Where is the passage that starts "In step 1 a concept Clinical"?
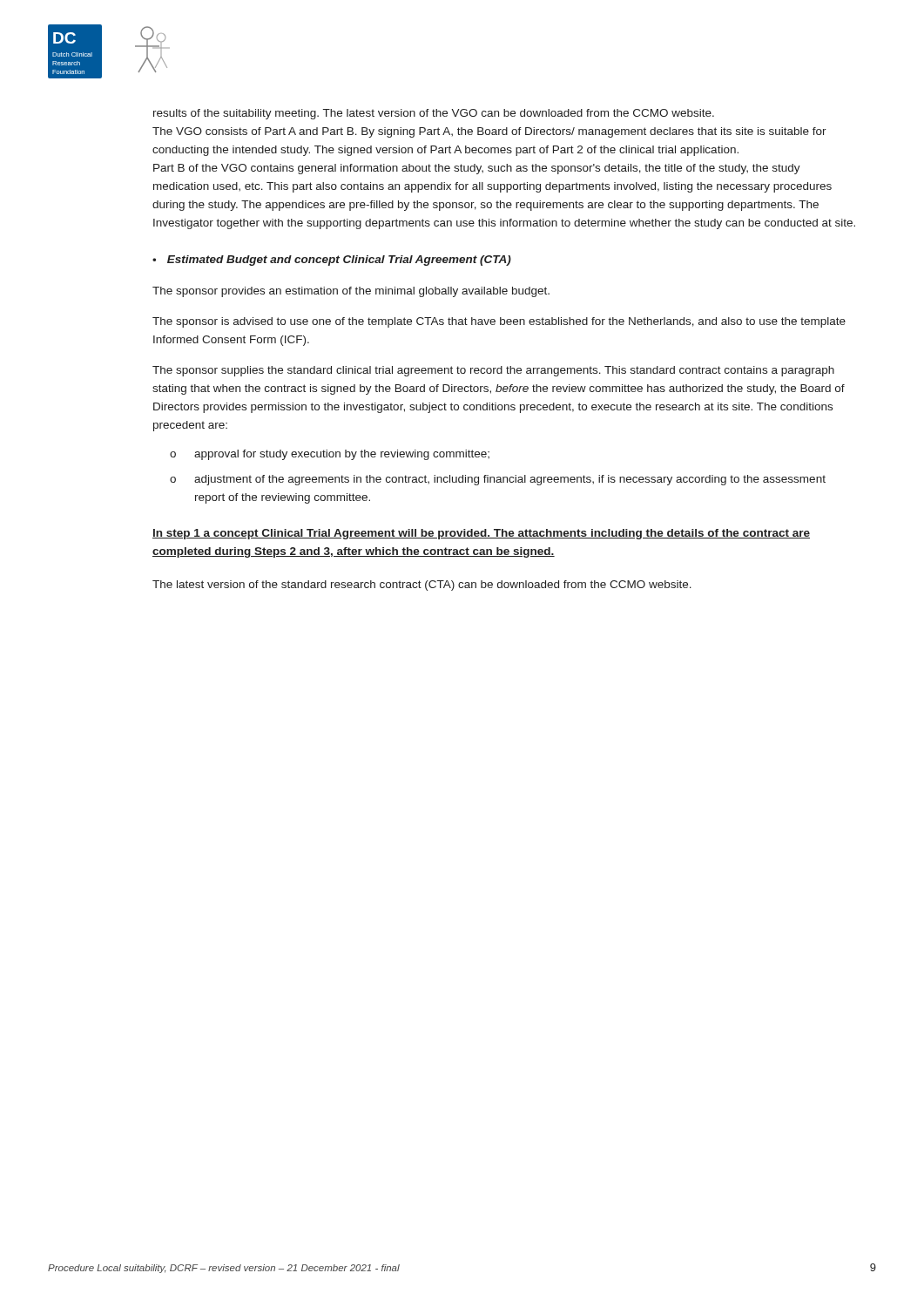 click(481, 542)
